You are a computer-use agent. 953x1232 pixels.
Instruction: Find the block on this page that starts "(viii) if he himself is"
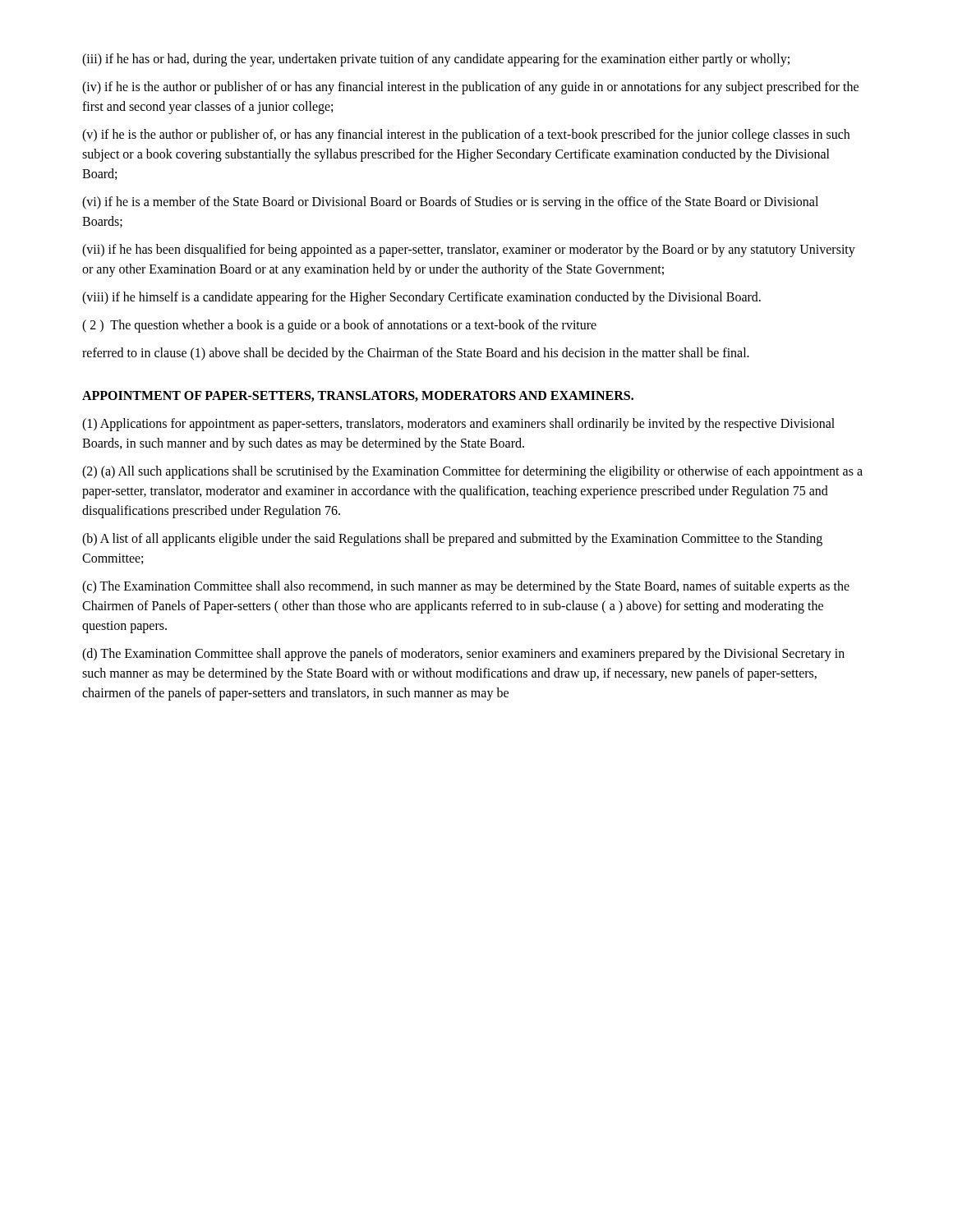[422, 297]
